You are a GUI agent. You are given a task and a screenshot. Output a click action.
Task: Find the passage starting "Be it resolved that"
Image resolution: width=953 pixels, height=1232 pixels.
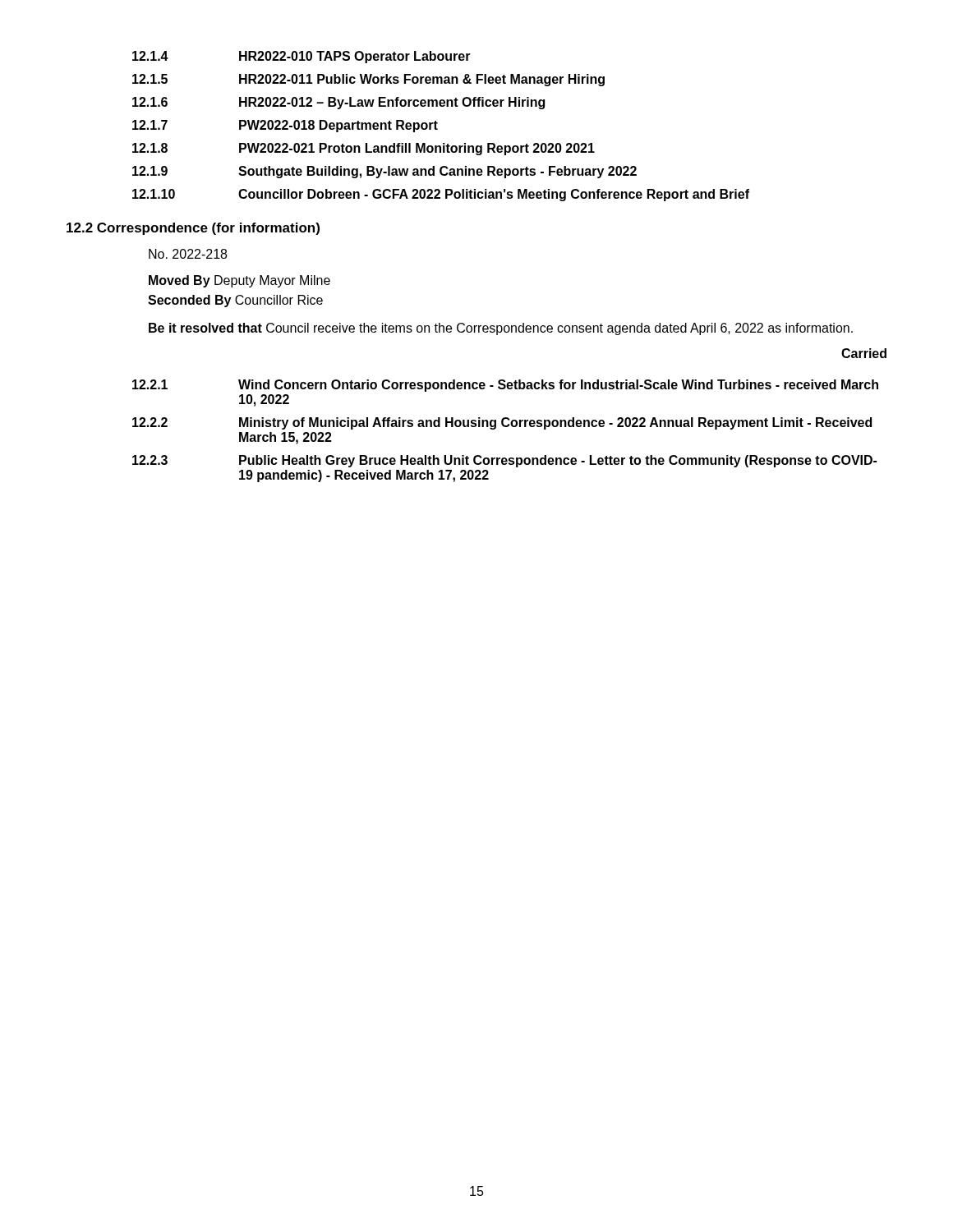(501, 328)
